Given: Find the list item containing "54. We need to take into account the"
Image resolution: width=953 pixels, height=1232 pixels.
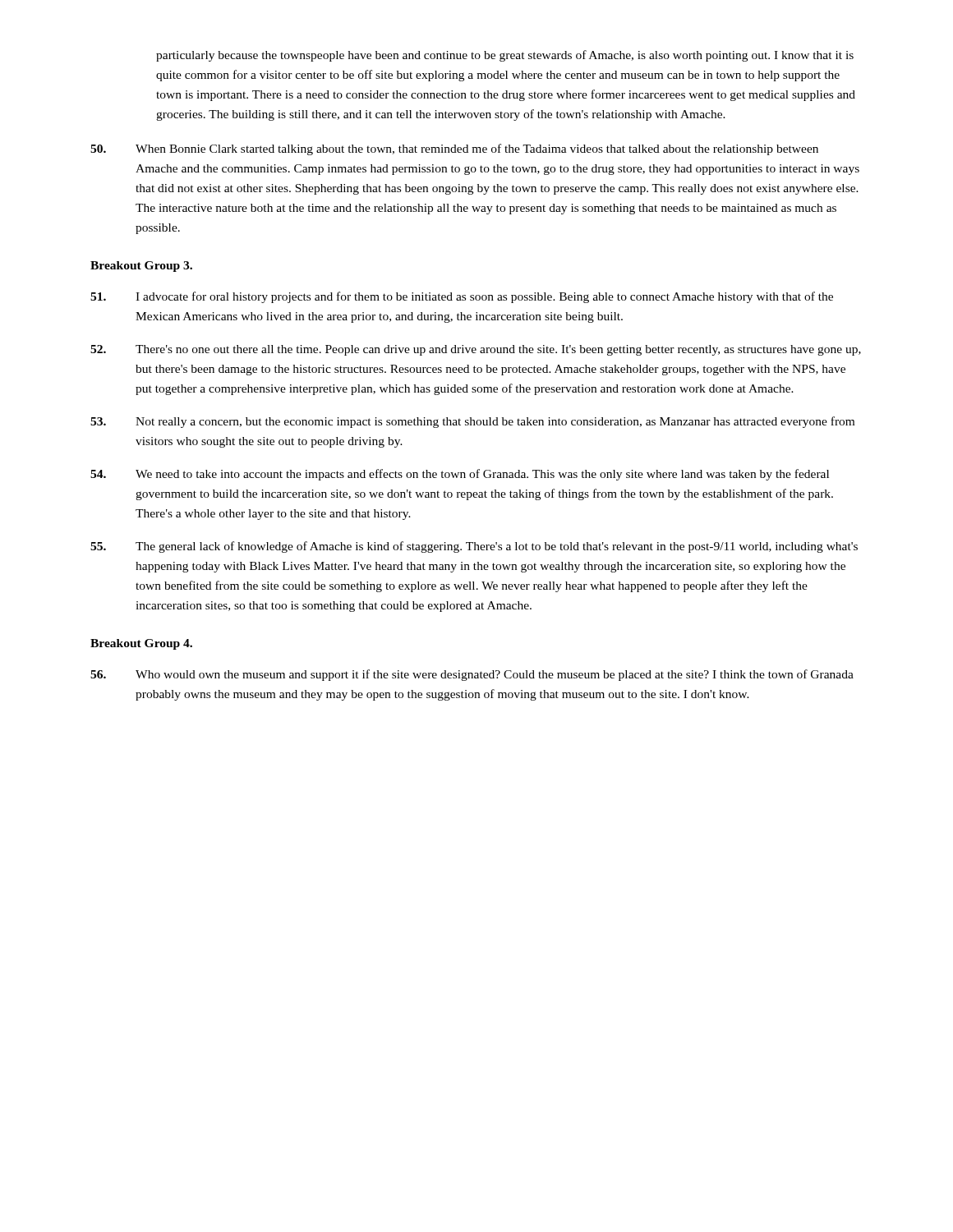Looking at the screenshot, I should tap(476, 494).
